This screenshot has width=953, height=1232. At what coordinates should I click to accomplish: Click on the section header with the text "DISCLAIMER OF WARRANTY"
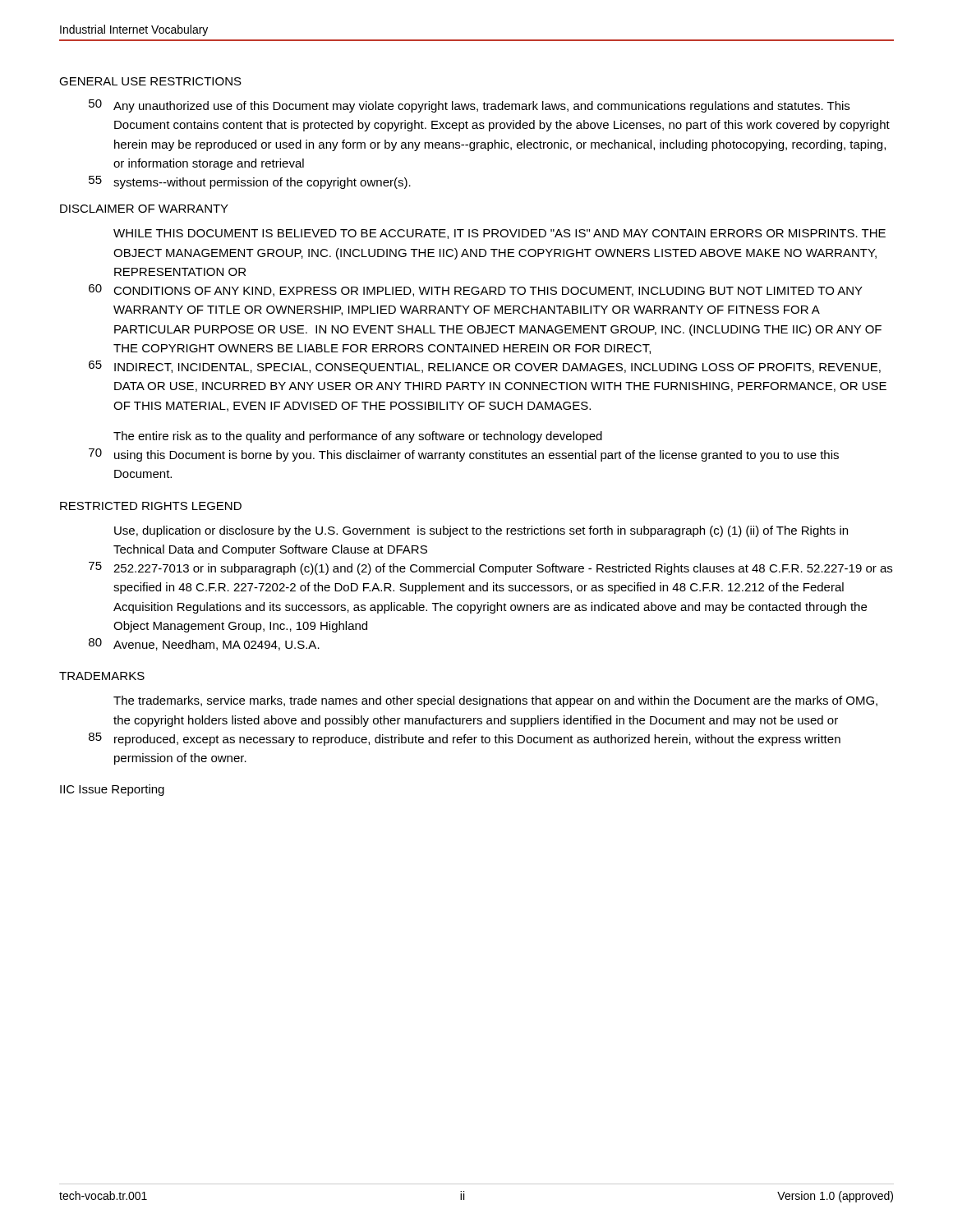tap(144, 208)
